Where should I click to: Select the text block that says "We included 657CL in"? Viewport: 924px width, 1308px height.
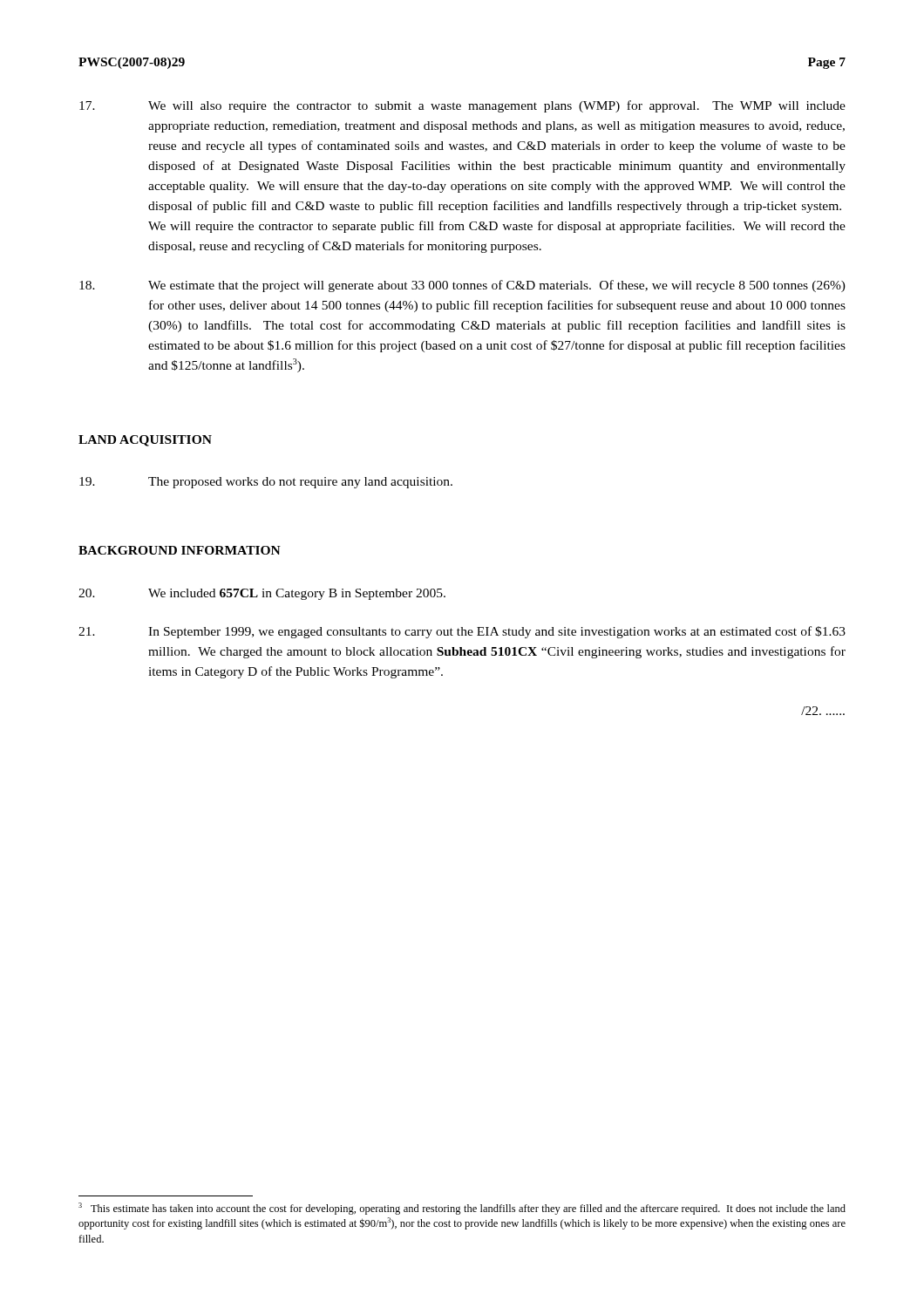coord(262,594)
